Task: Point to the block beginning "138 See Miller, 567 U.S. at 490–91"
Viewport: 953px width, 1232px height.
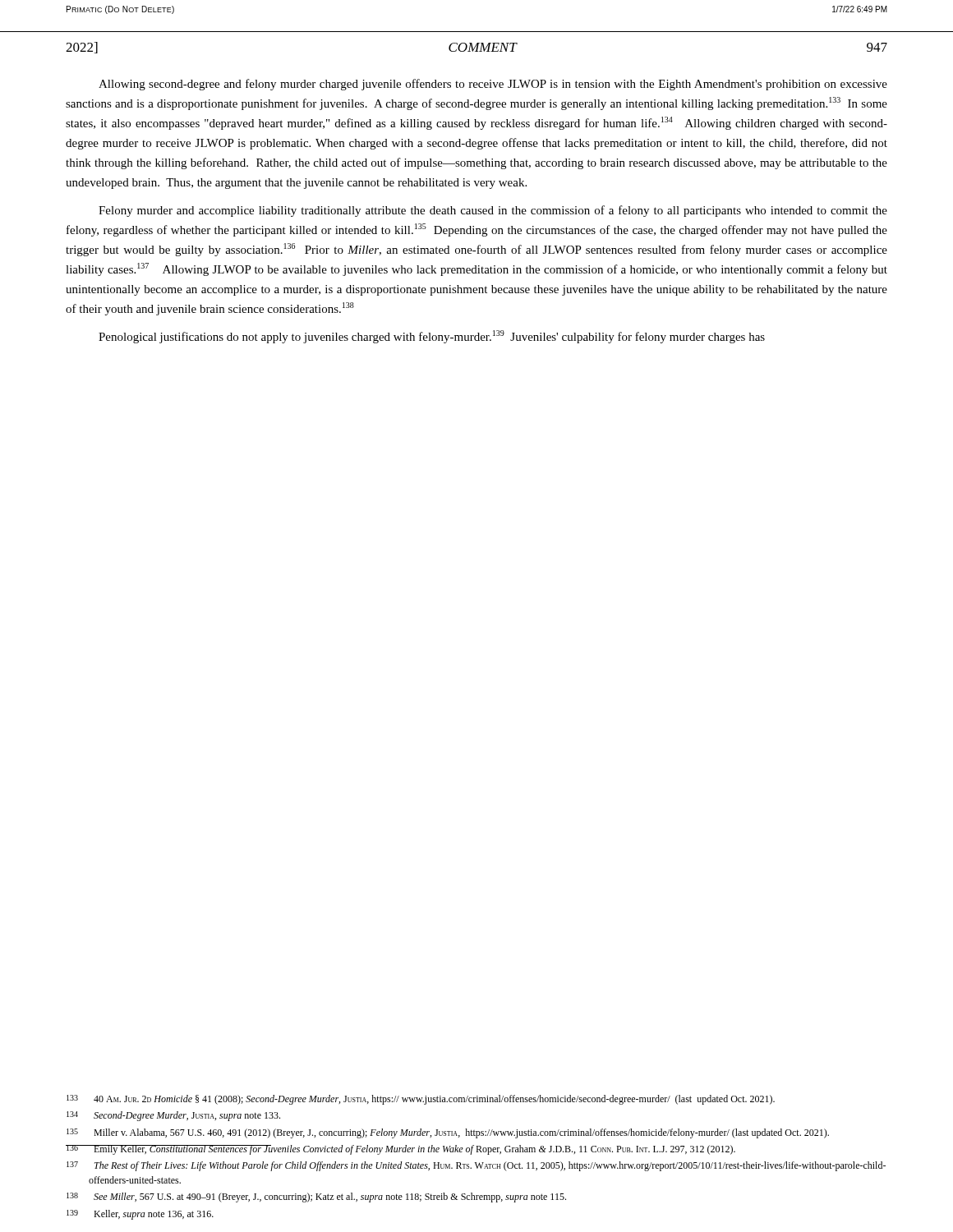Action: click(x=316, y=1197)
